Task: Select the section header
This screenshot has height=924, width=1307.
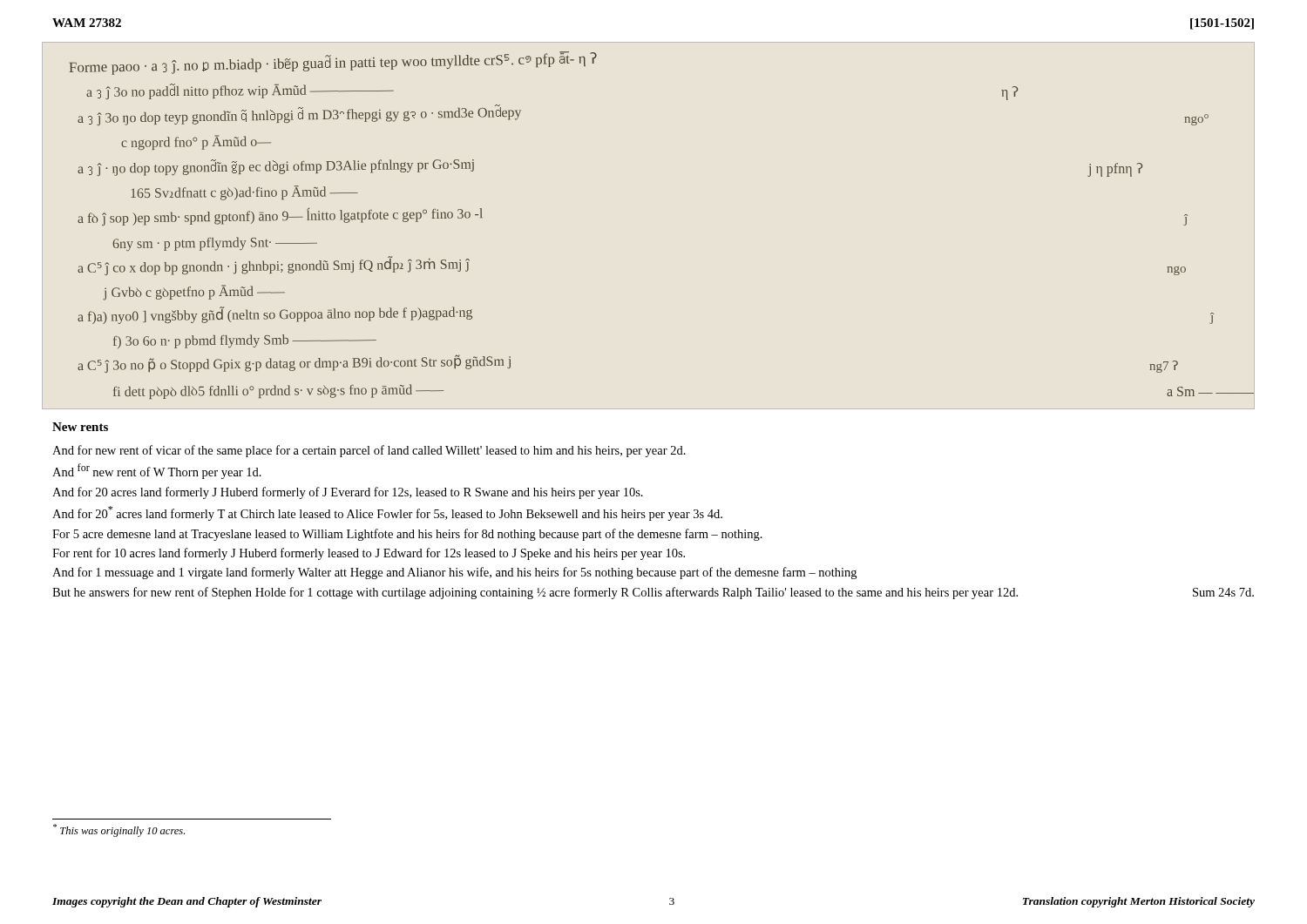Action: point(80,427)
